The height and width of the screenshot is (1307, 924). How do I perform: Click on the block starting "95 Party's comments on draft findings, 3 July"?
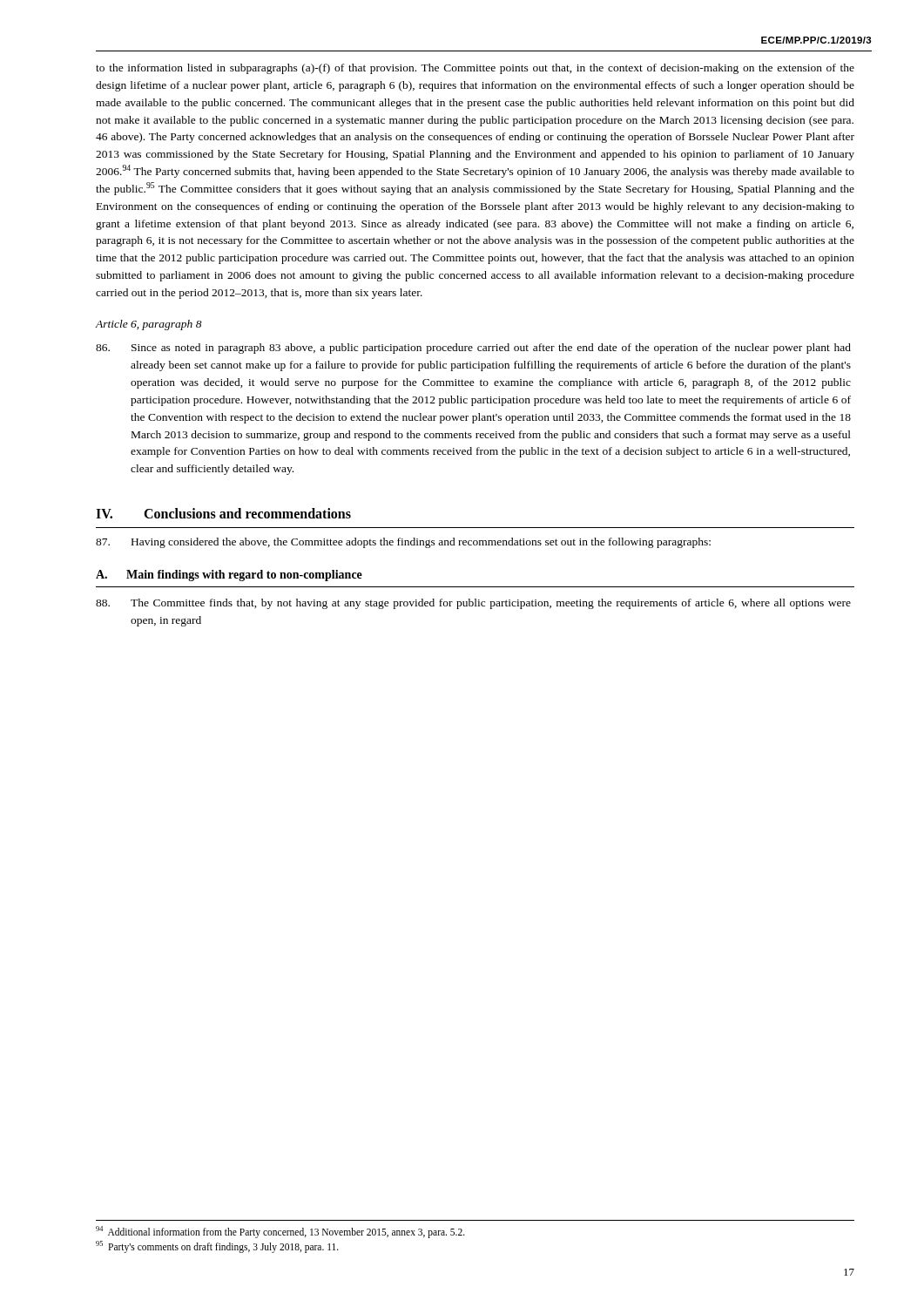coord(217,1246)
